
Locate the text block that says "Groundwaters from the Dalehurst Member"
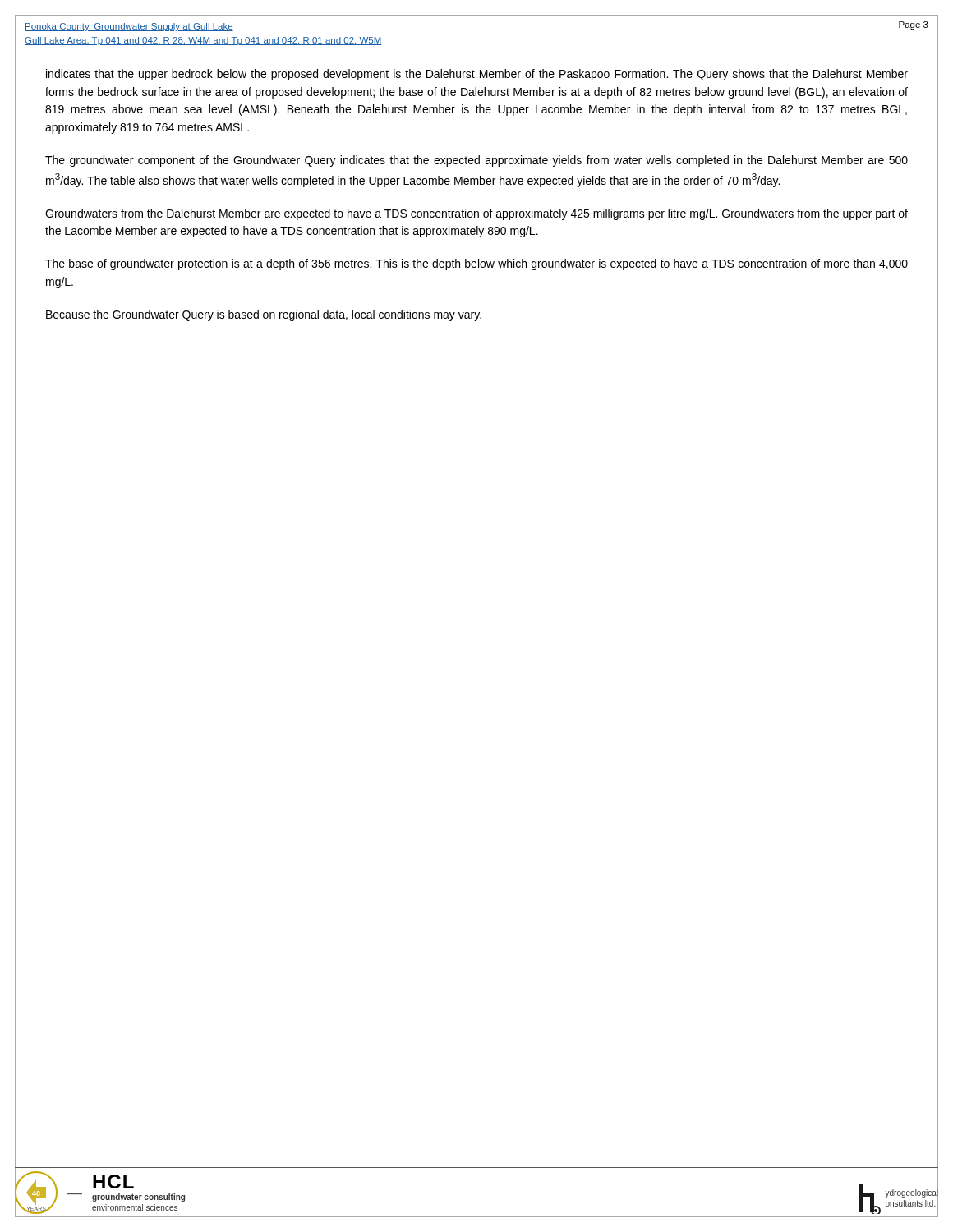click(x=476, y=222)
